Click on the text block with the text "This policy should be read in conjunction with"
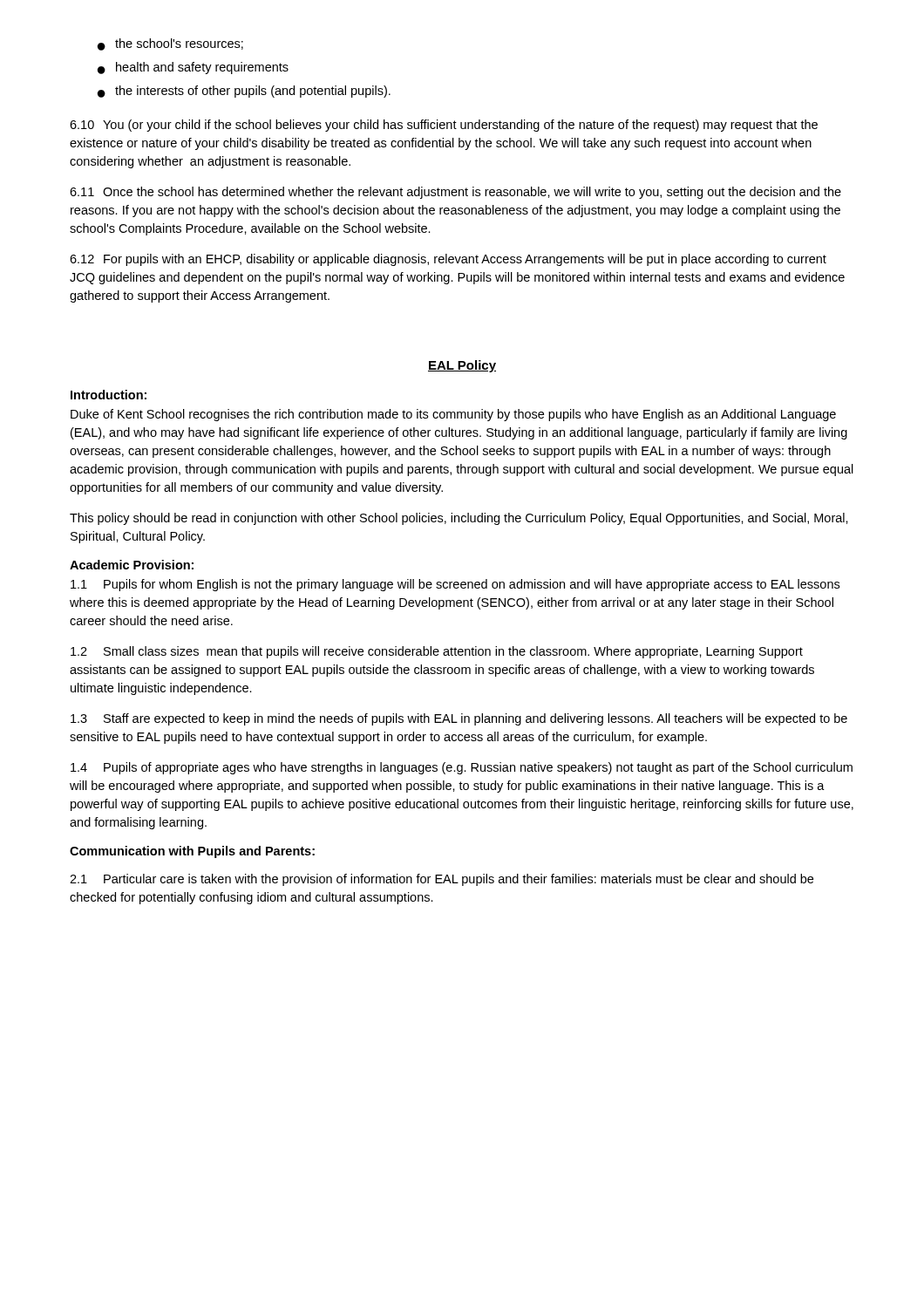The height and width of the screenshot is (1308, 924). tap(459, 527)
